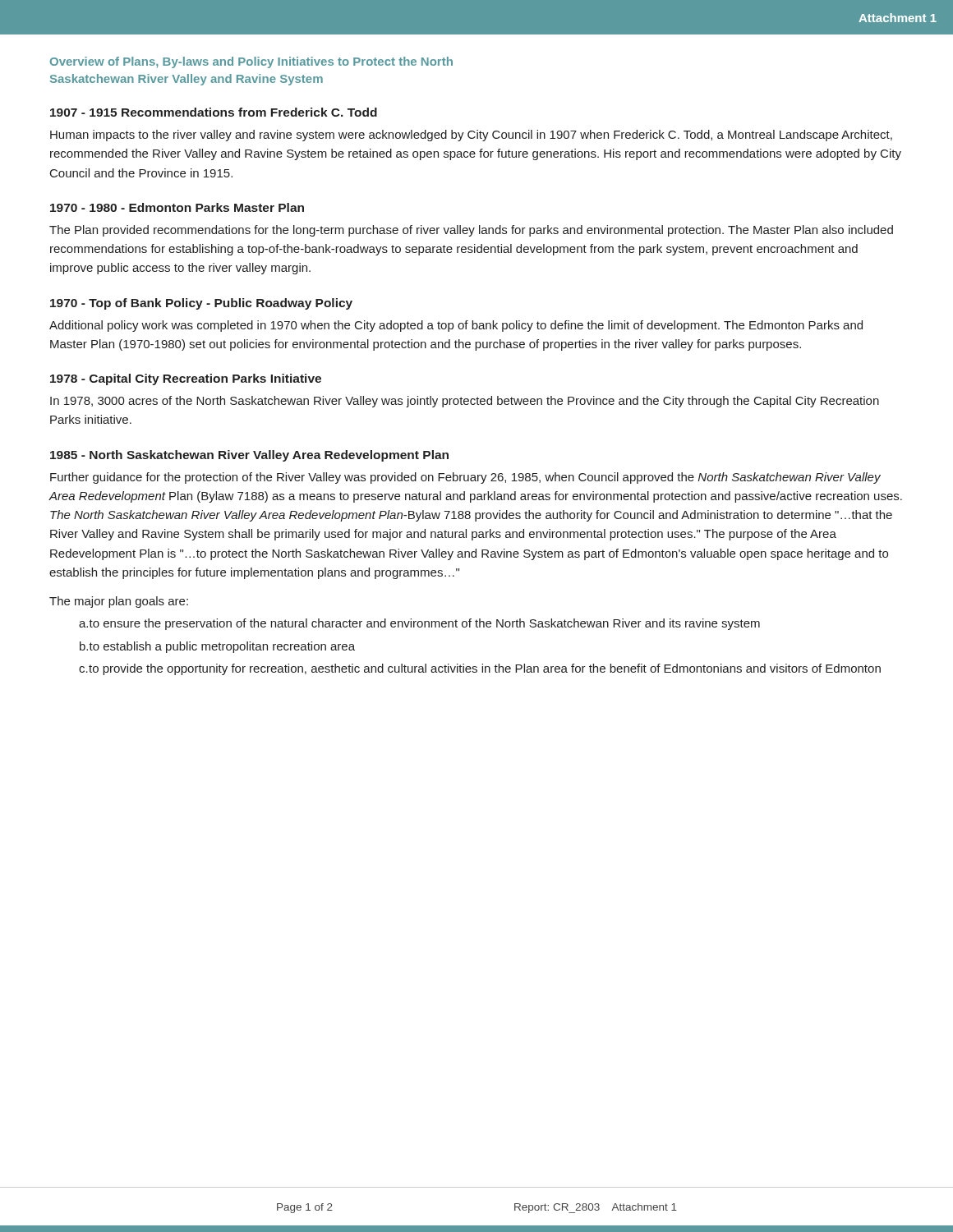Find the section header on this page that starts "Overview of Plans, By-laws and Policy"
The width and height of the screenshot is (953, 1232).
pos(251,70)
